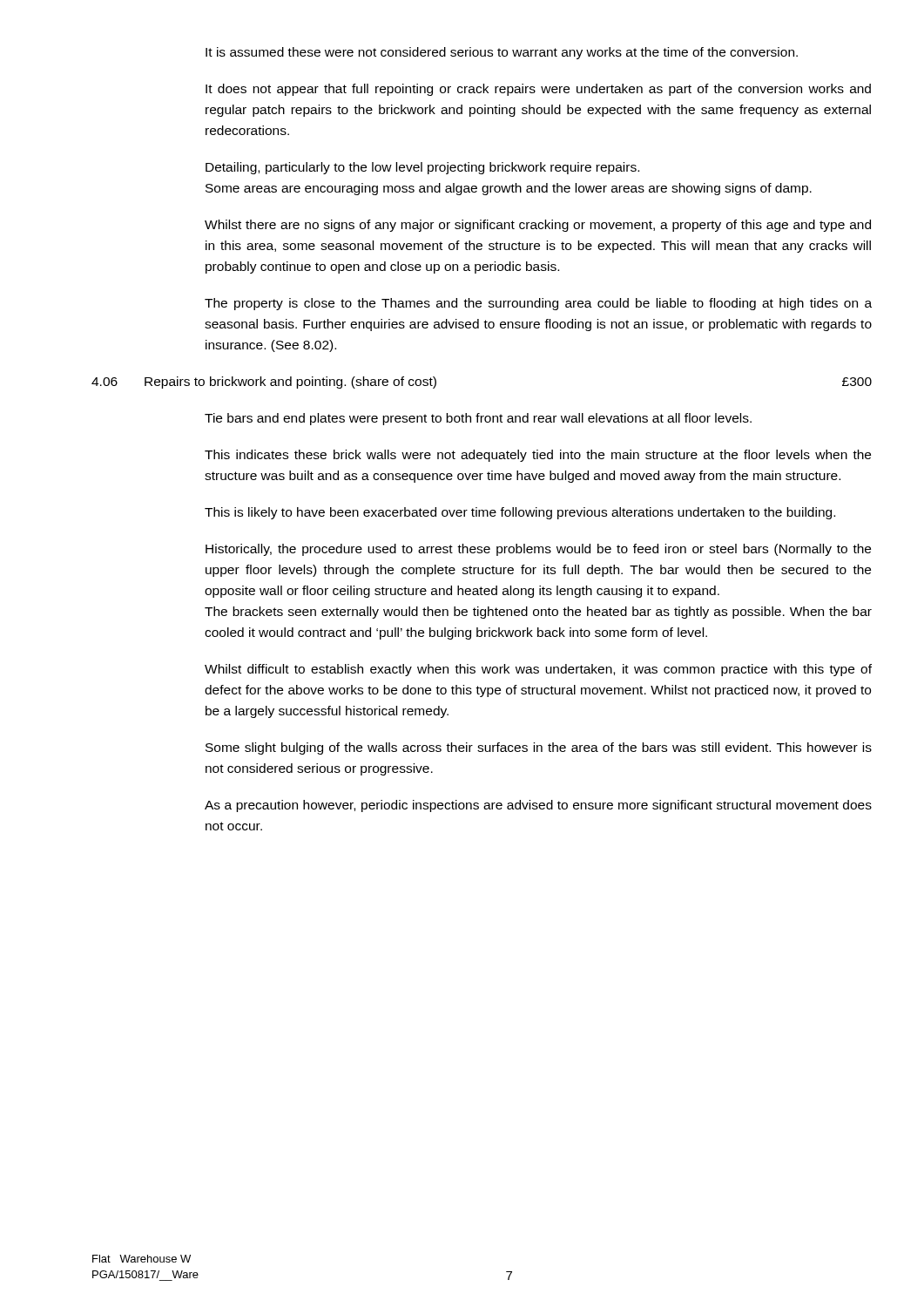Viewport: 924px width, 1307px height.
Task: Select the element starting "This indicates these brick walls were not adequately"
Action: click(538, 465)
